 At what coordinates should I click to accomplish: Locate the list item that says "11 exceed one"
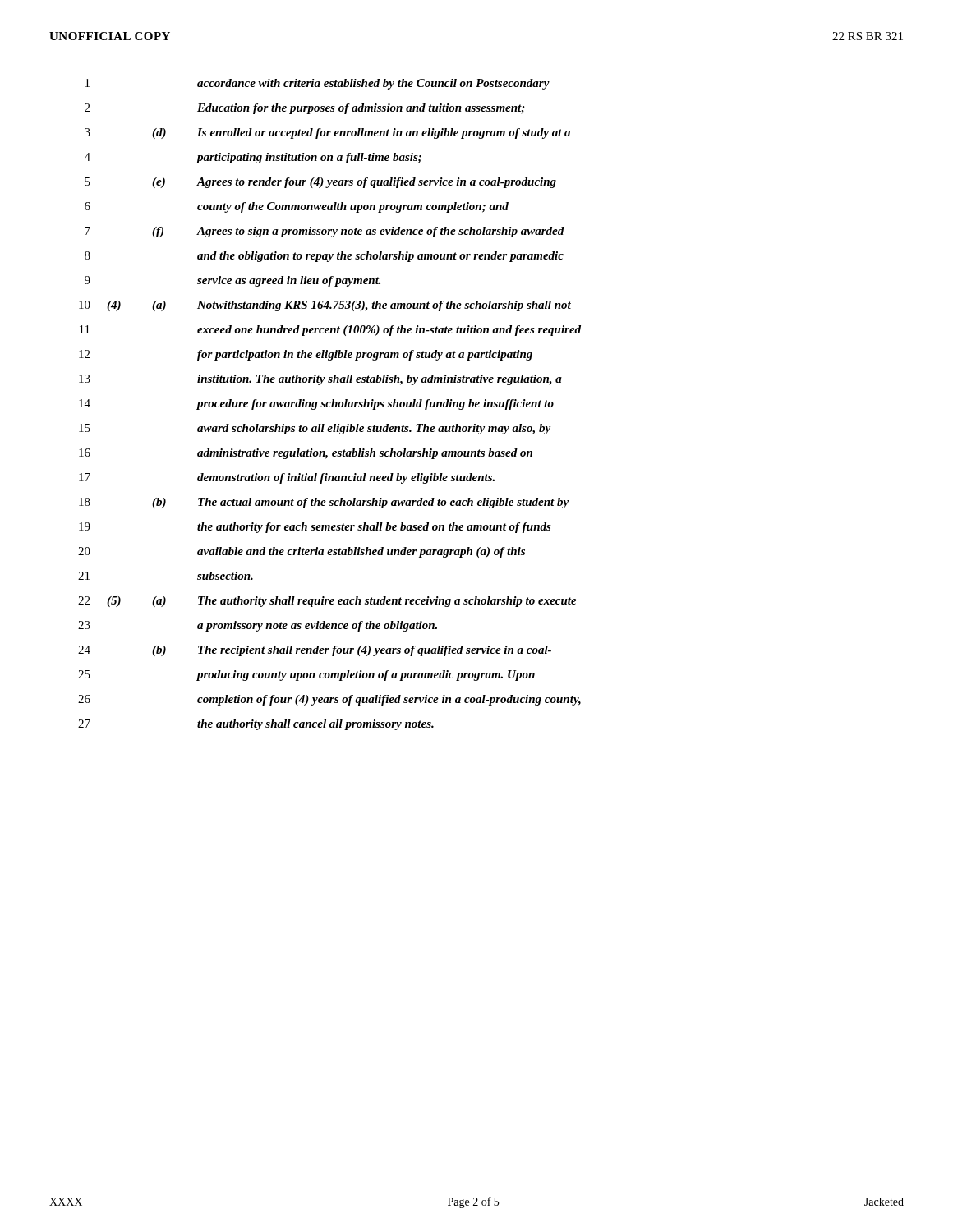click(476, 330)
